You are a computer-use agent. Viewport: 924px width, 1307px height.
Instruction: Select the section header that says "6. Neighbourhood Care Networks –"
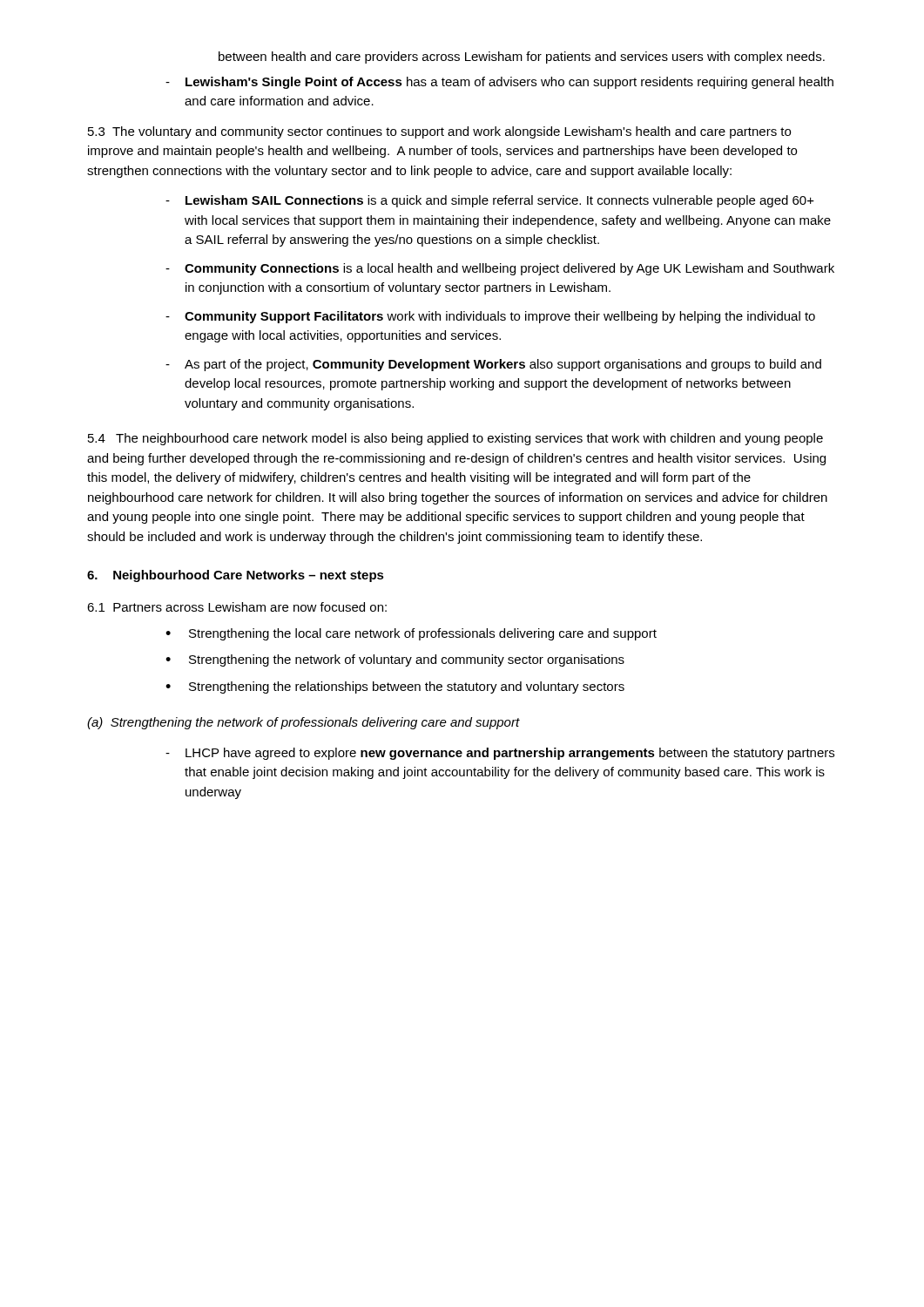tap(236, 575)
